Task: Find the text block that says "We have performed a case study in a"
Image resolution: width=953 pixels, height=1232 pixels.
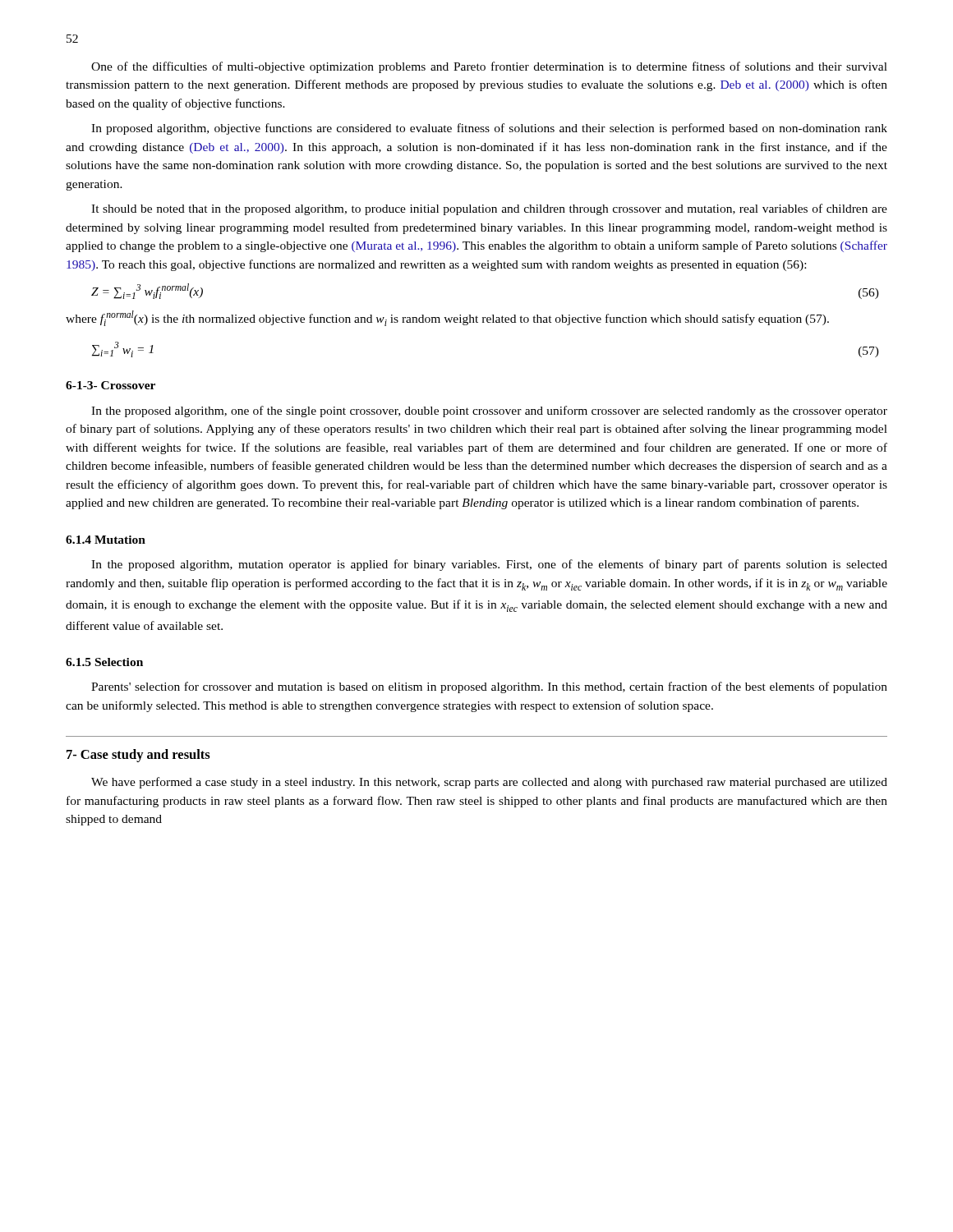Action: [476, 801]
